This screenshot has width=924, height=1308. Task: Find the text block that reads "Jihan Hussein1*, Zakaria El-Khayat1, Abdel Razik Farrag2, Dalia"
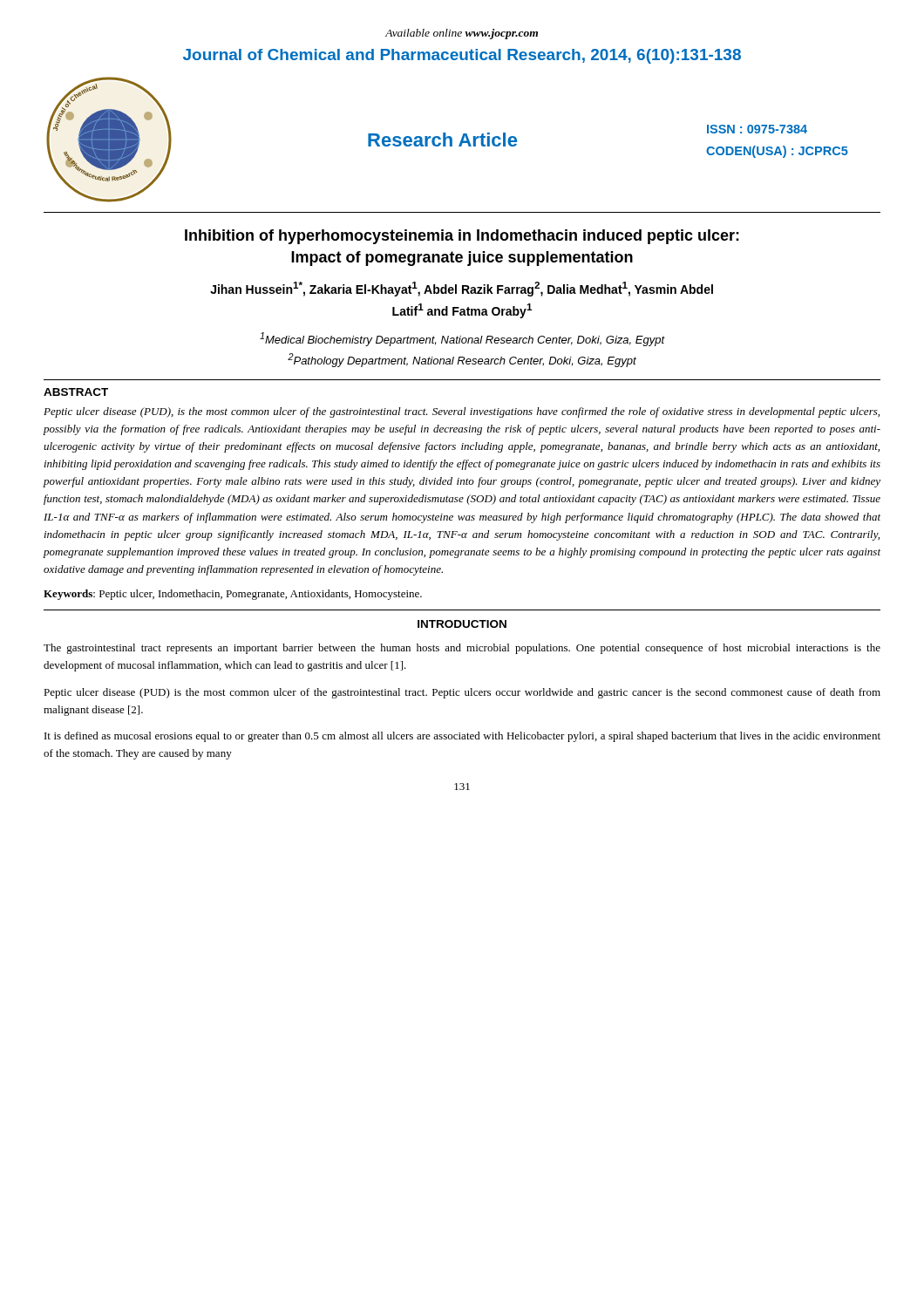coord(462,299)
